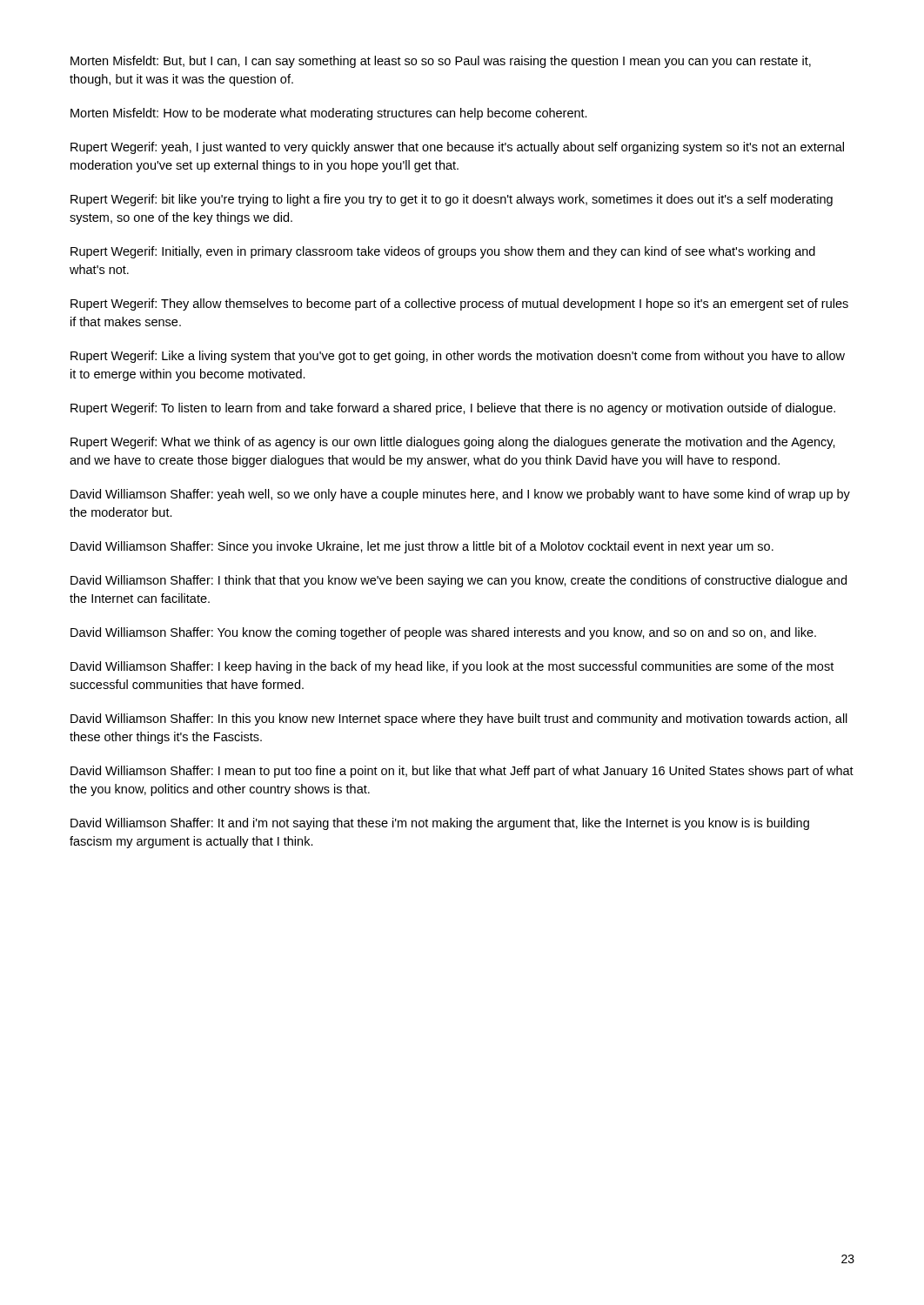
Task: Where is the passage that starts "Rupert Wegerif: Like a"?
Action: point(457,365)
